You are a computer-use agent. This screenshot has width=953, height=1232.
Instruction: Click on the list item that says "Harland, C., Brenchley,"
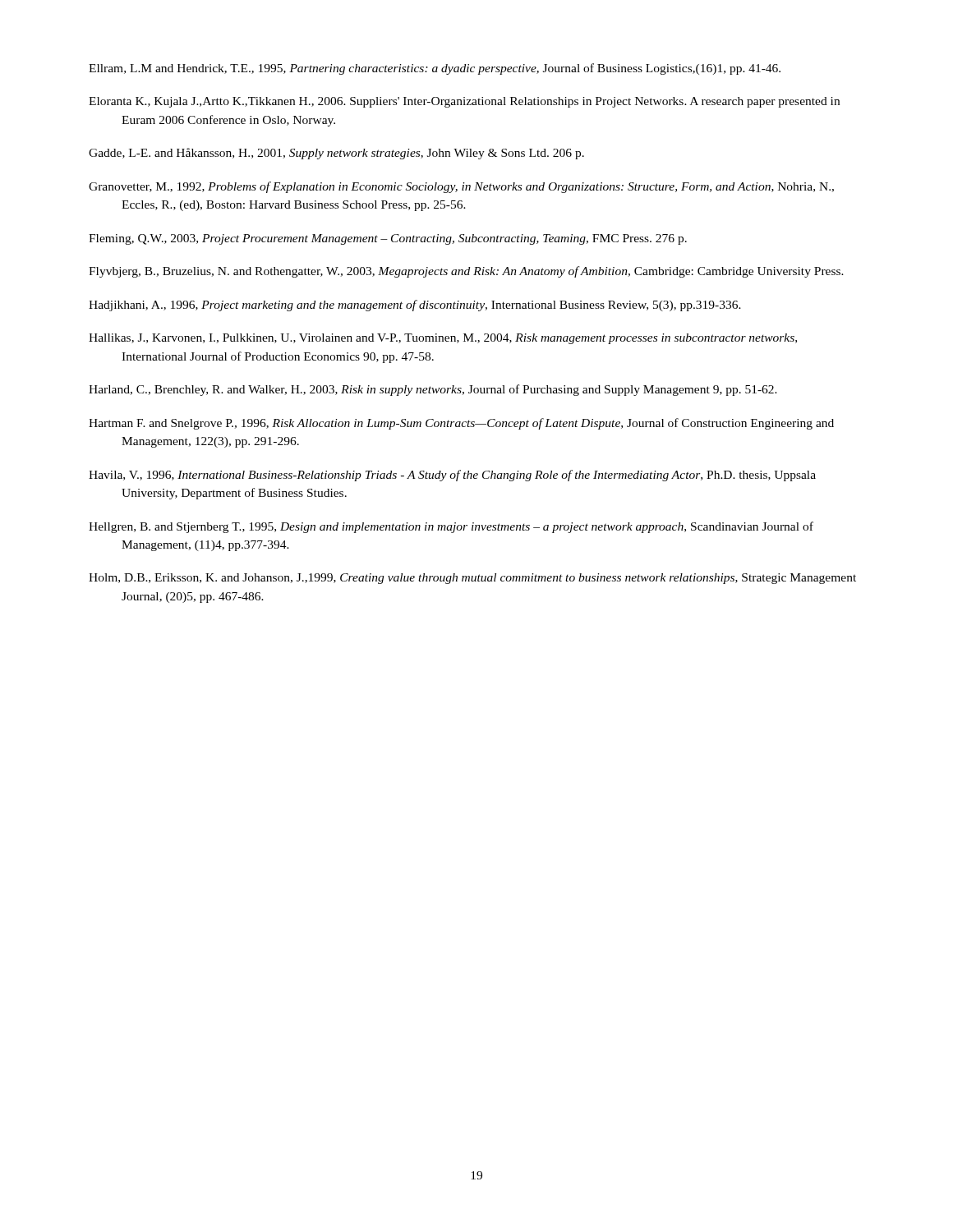tap(433, 389)
